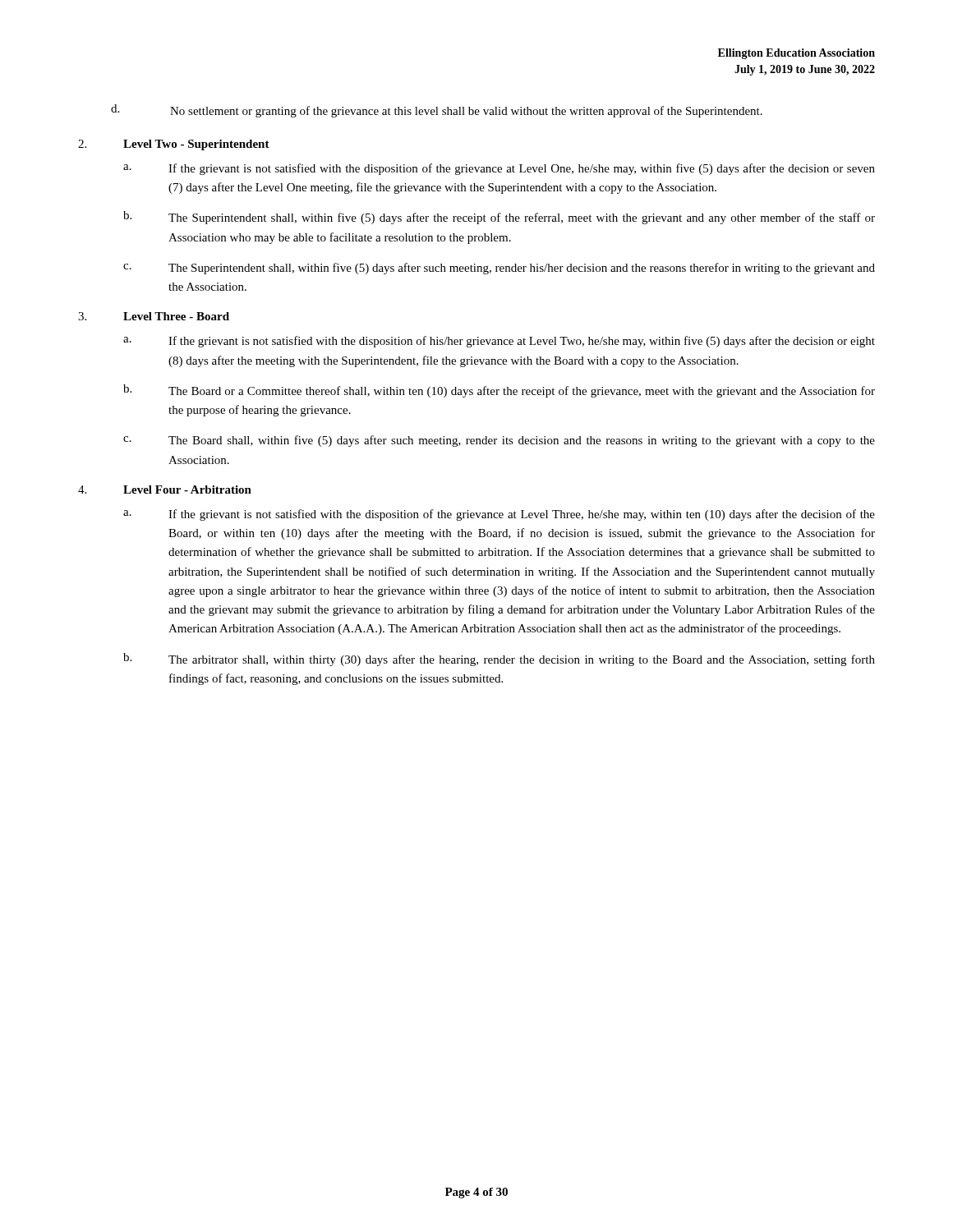Navigate to the text starting "c. The Superintendent shall, within five"
Viewport: 953px width, 1232px height.
click(x=499, y=278)
